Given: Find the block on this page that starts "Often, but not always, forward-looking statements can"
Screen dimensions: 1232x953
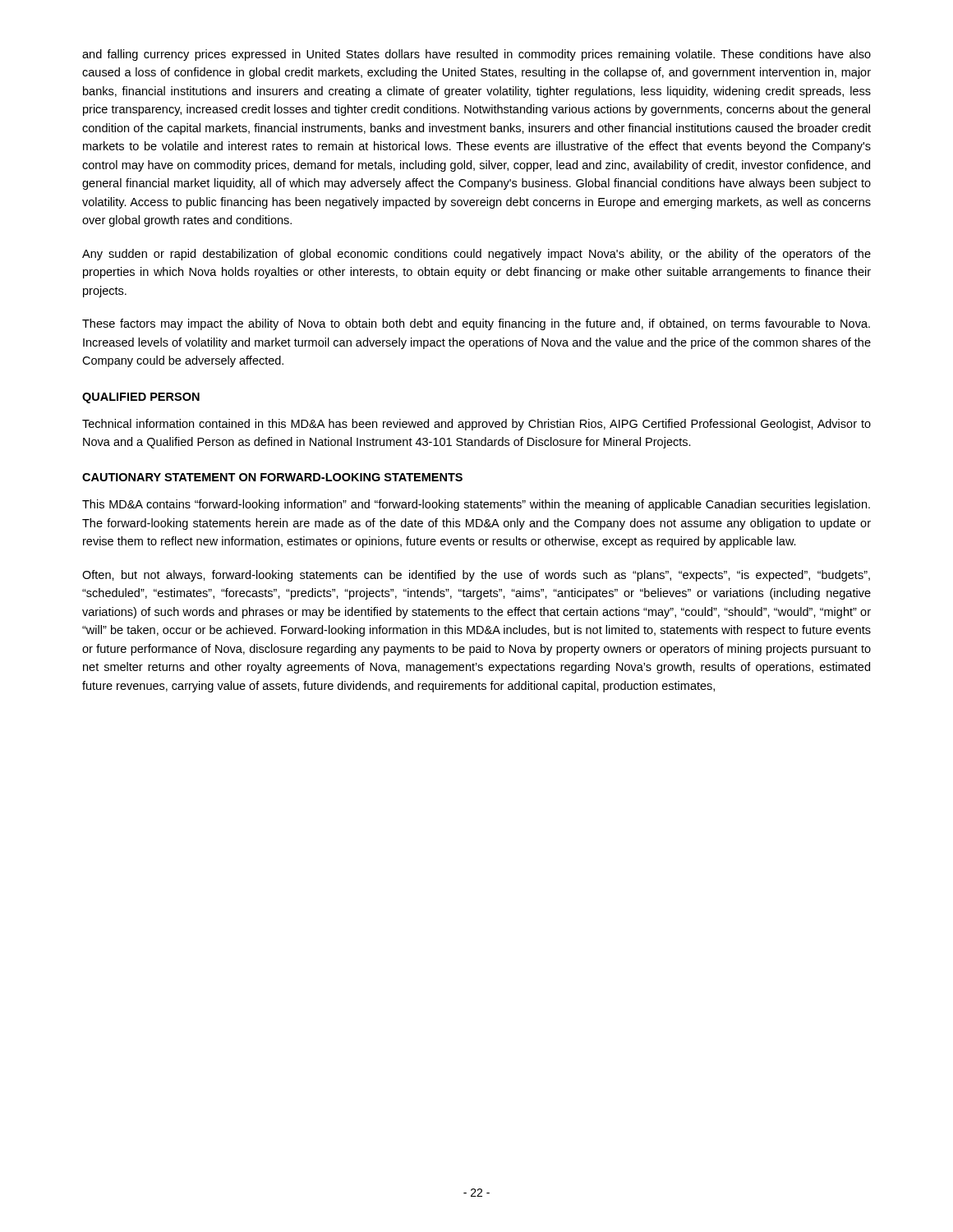Looking at the screenshot, I should 476,630.
